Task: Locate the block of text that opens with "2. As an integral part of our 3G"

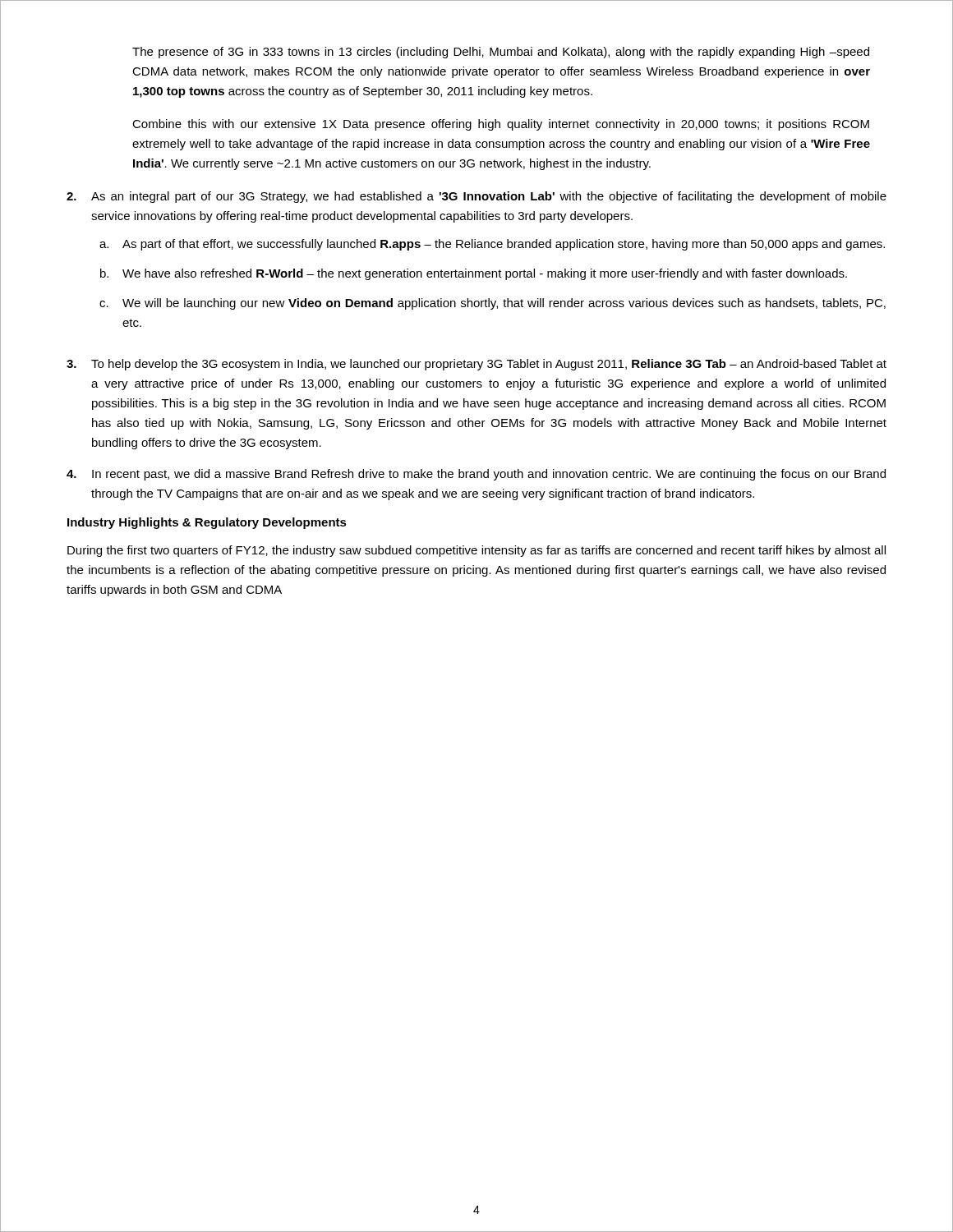Action: pyautogui.click(x=476, y=264)
